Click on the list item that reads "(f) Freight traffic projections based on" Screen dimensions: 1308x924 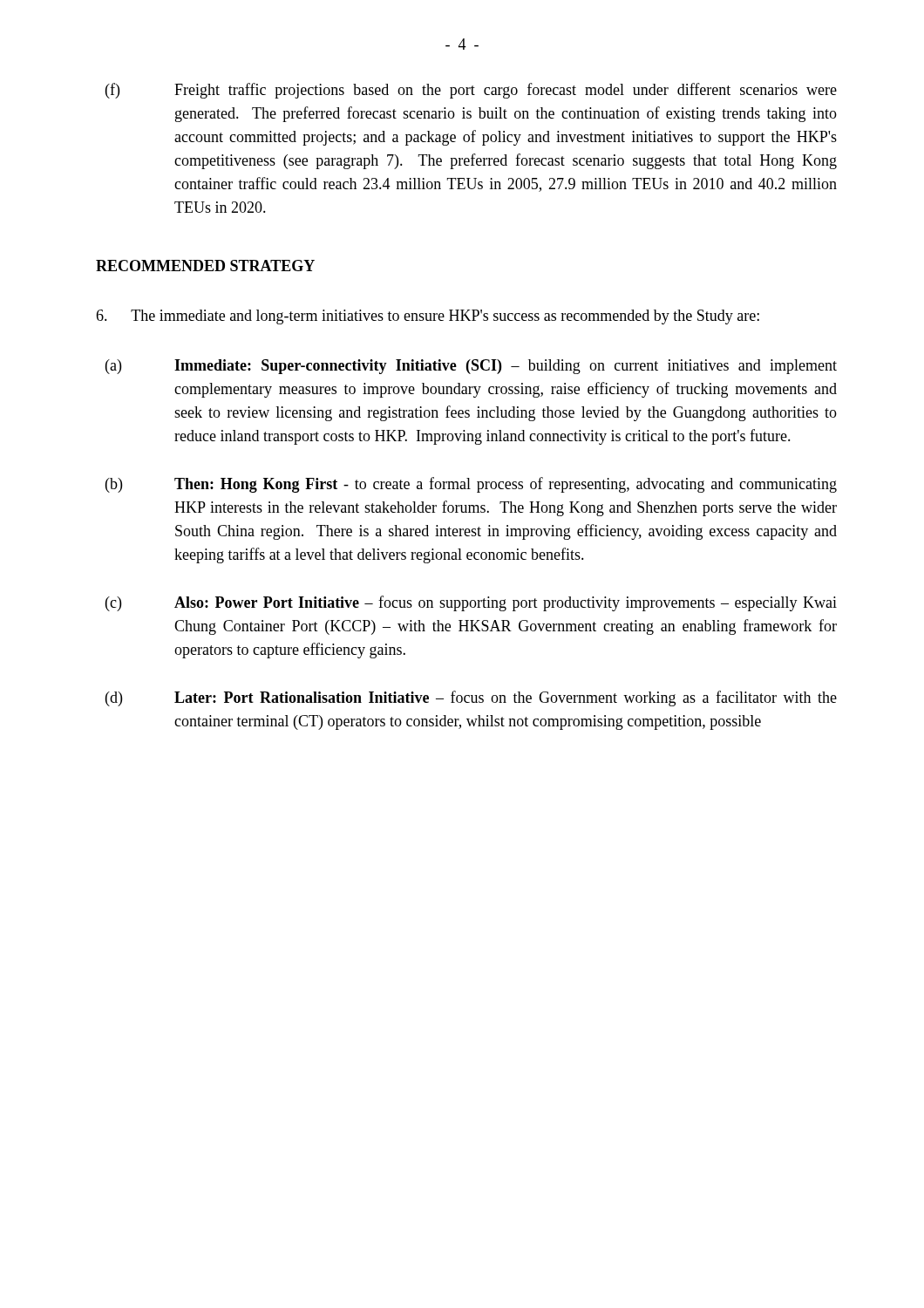point(466,149)
